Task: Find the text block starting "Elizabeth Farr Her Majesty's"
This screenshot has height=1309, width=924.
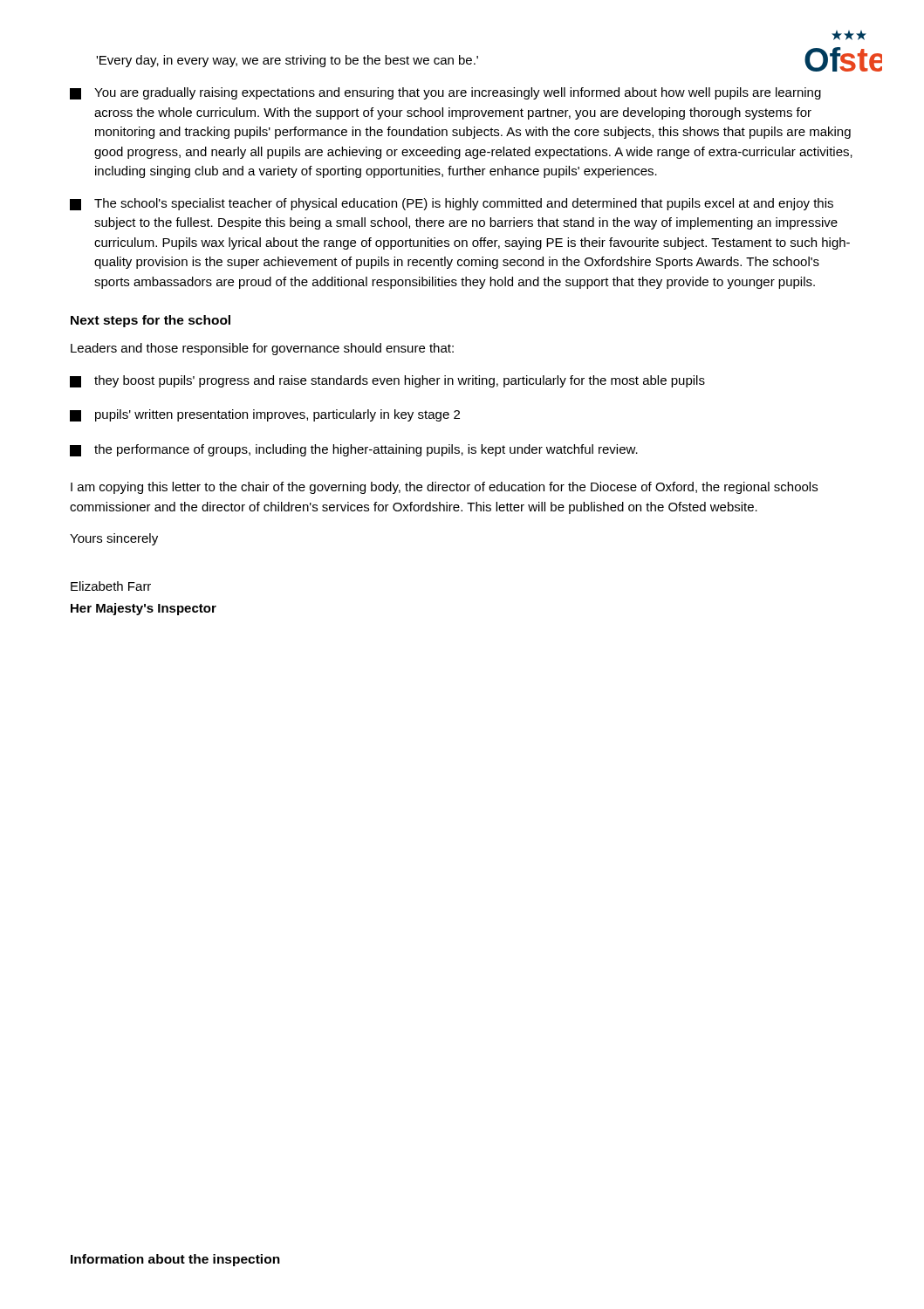Action: 143,597
